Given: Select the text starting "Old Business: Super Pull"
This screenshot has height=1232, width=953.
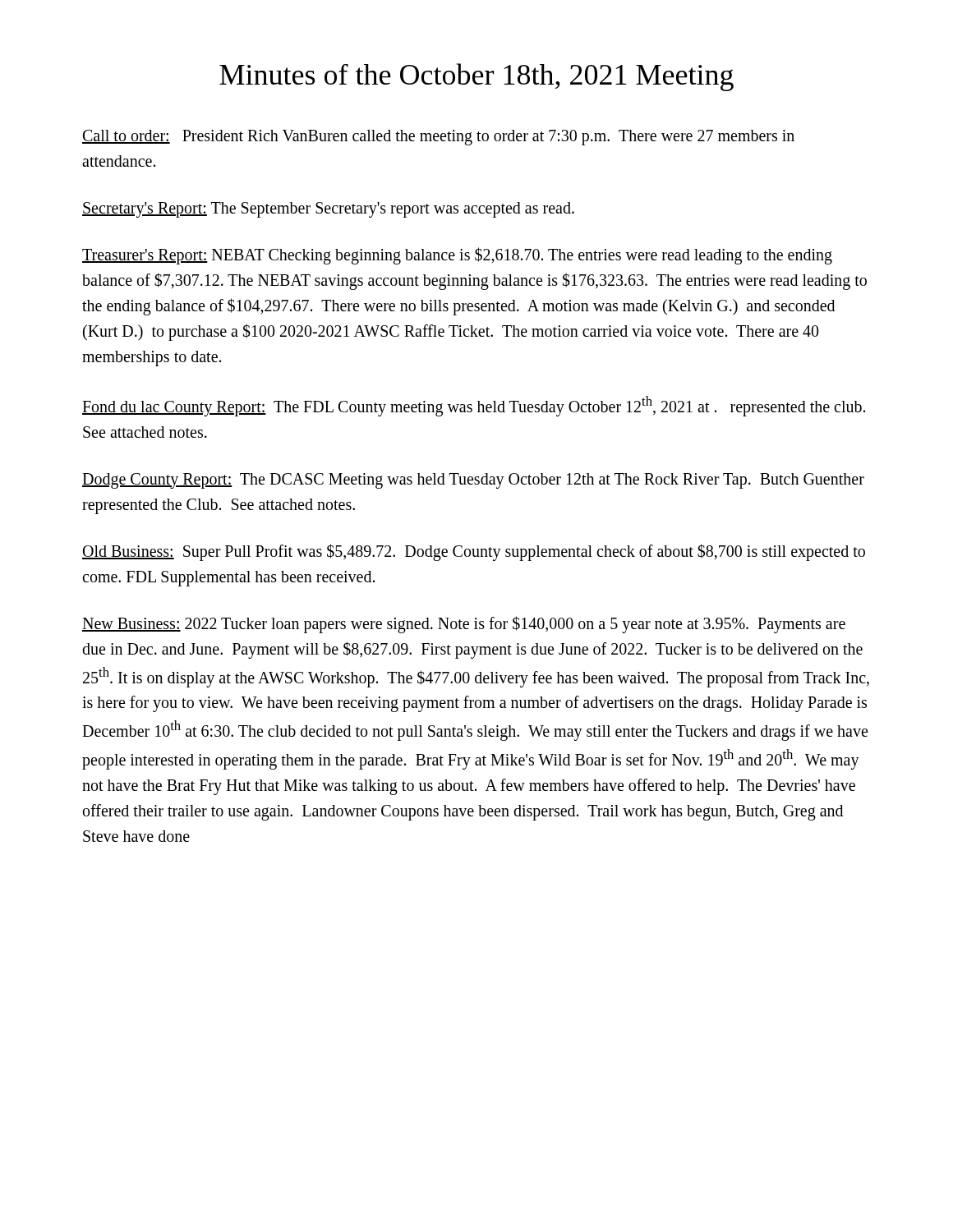Looking at the screenshot, I should coord(474,564).
